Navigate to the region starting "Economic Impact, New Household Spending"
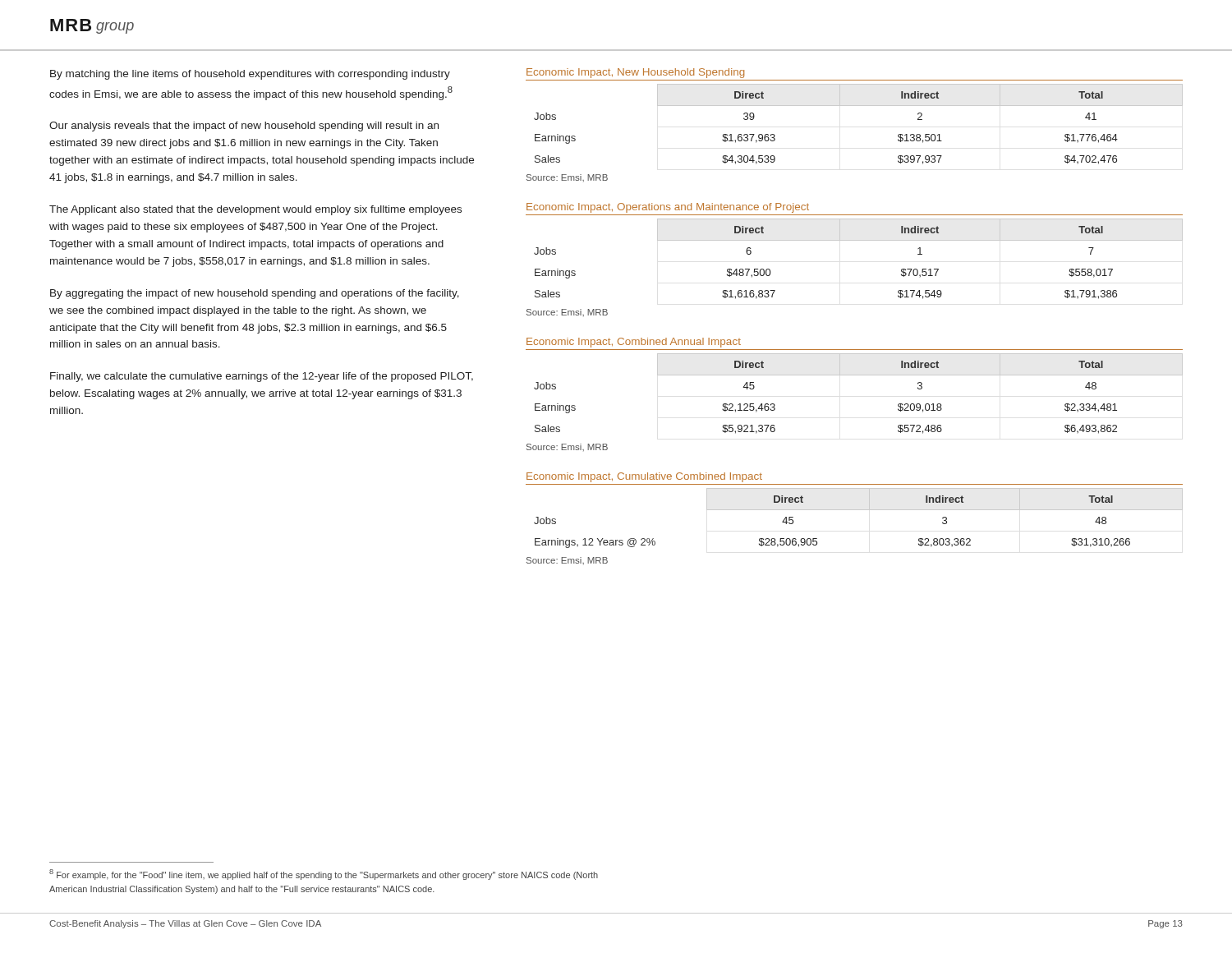Image resolution: width=1232 pixels, height=953 pixels. pos(635,72)
